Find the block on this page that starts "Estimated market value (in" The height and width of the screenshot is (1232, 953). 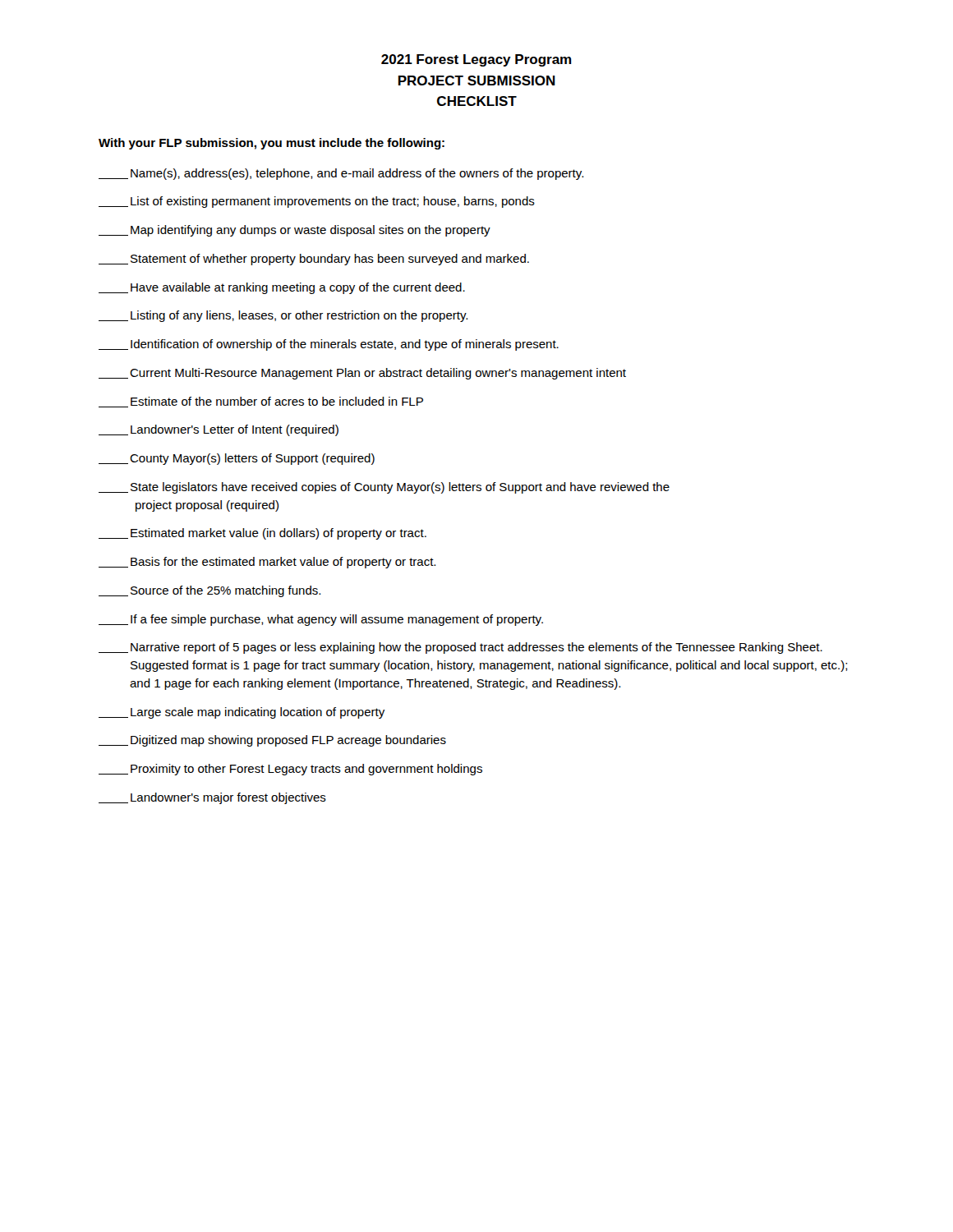[x=262, y=534]
